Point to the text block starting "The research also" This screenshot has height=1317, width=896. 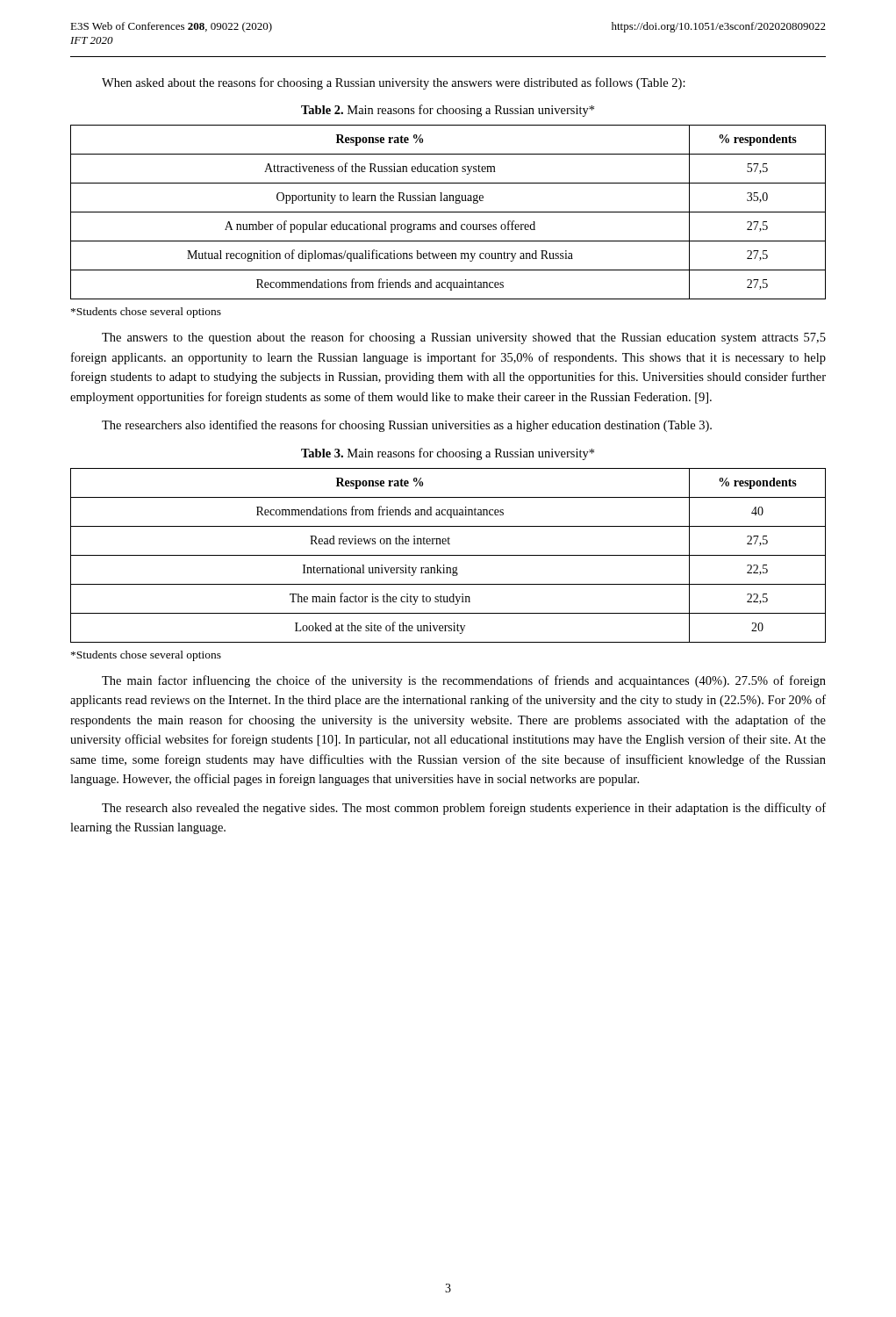pyautogui.click(x=448, y=817)
